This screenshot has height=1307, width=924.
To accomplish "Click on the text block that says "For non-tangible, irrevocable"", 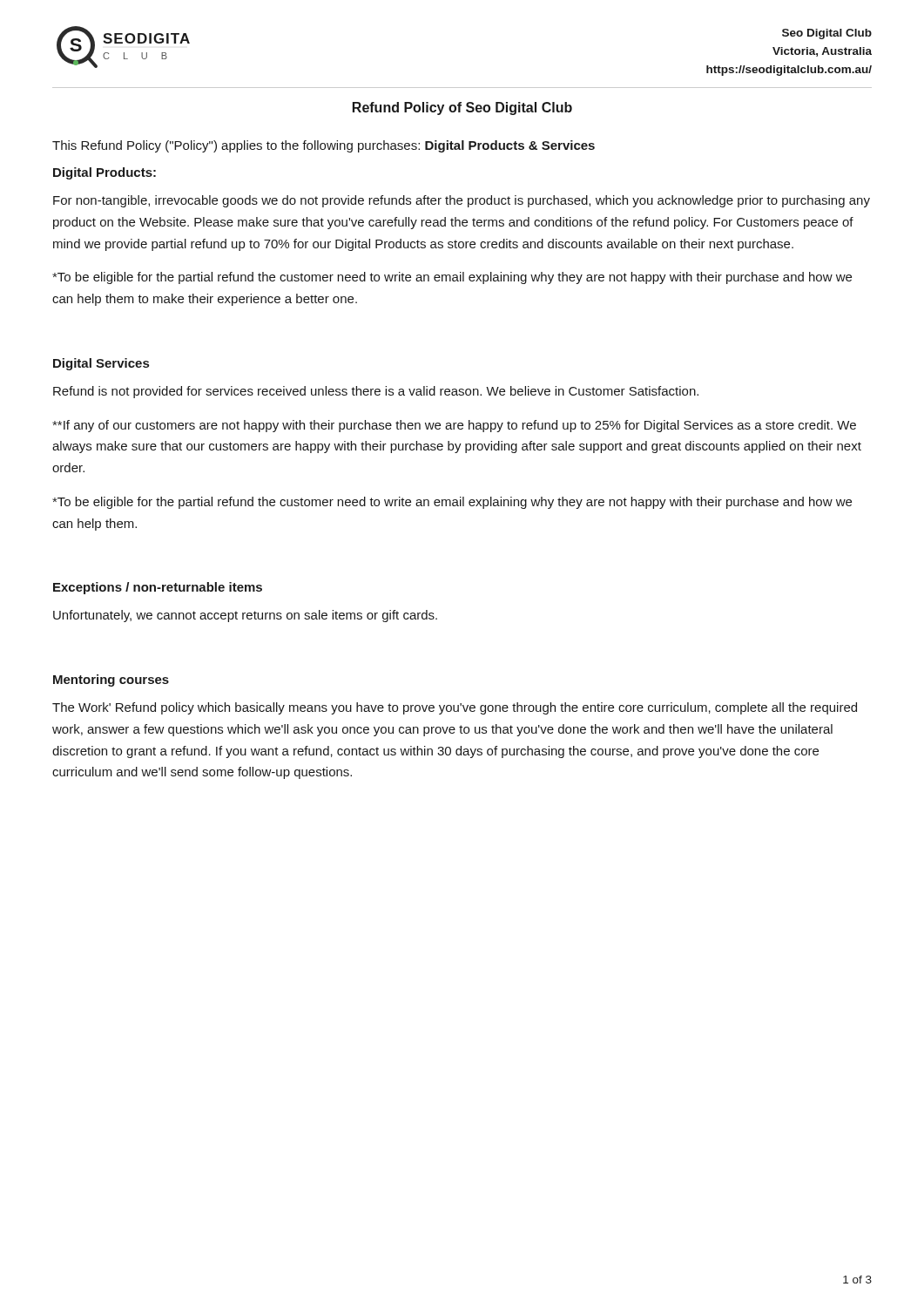I will [x=461, y=222].
